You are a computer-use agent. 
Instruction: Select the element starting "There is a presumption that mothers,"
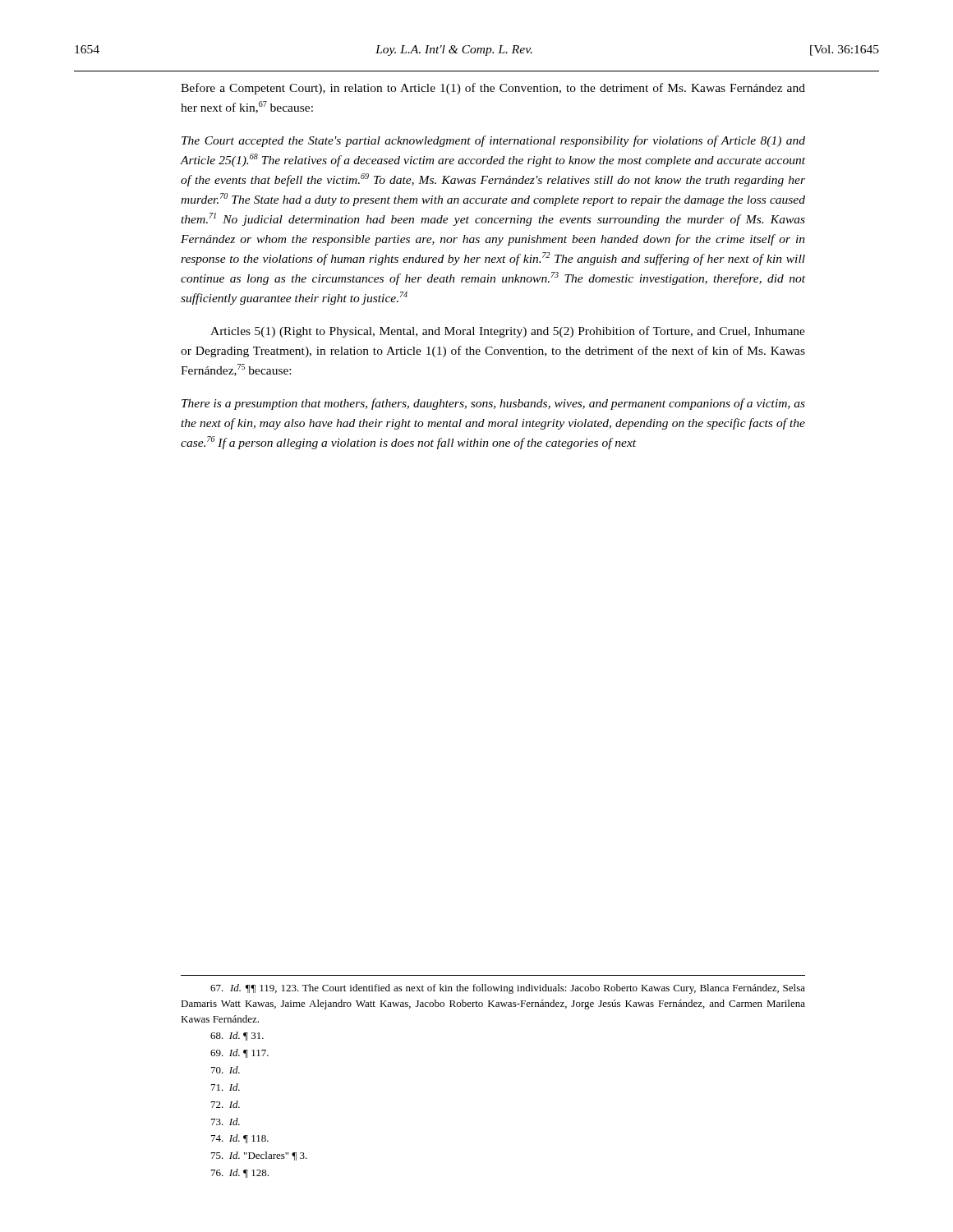[493, 423]
